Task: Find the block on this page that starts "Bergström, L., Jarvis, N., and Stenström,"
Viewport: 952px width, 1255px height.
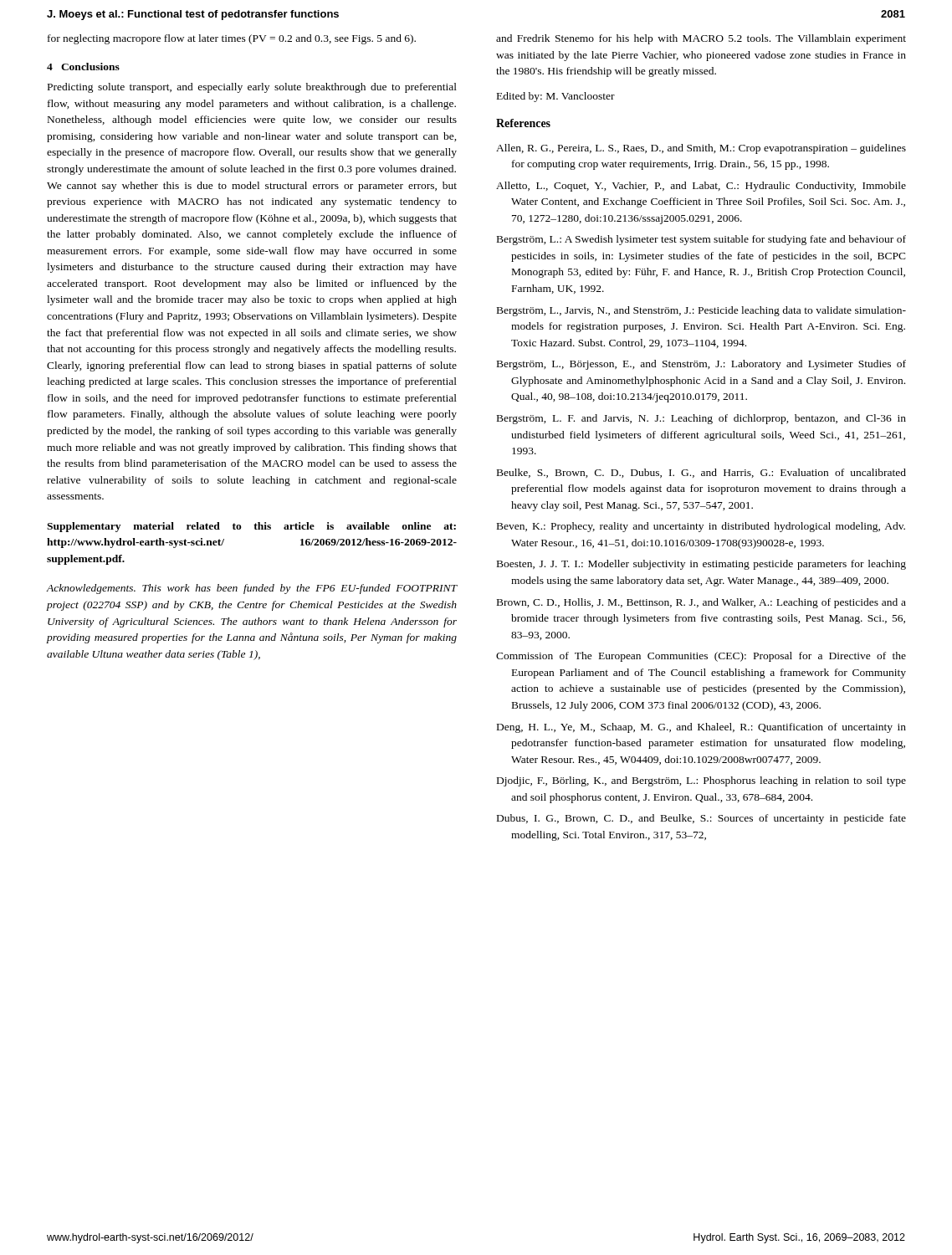Action: [x=701, y=326]
